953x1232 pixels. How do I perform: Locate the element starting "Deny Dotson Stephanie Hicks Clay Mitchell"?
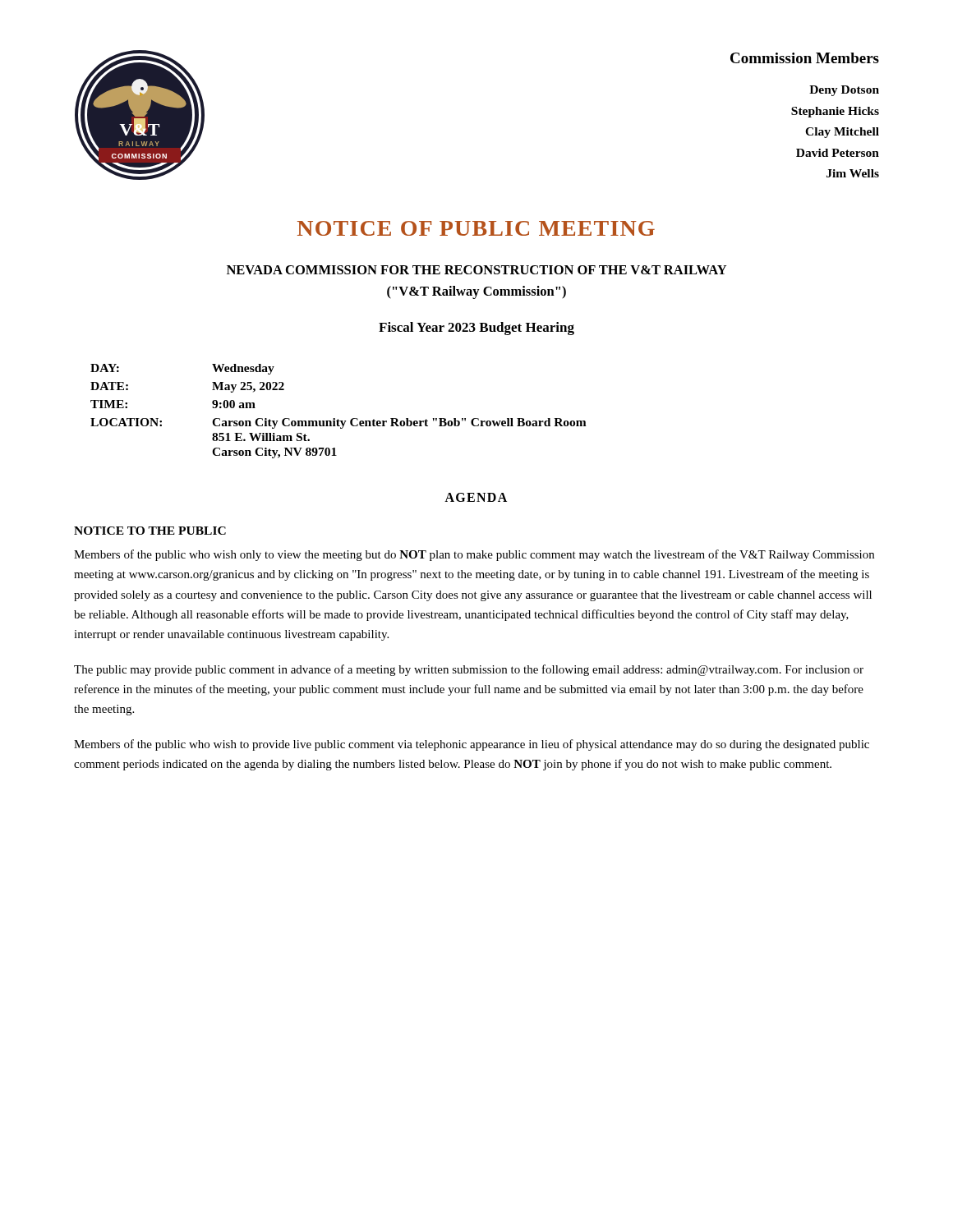tap(835, 131)
